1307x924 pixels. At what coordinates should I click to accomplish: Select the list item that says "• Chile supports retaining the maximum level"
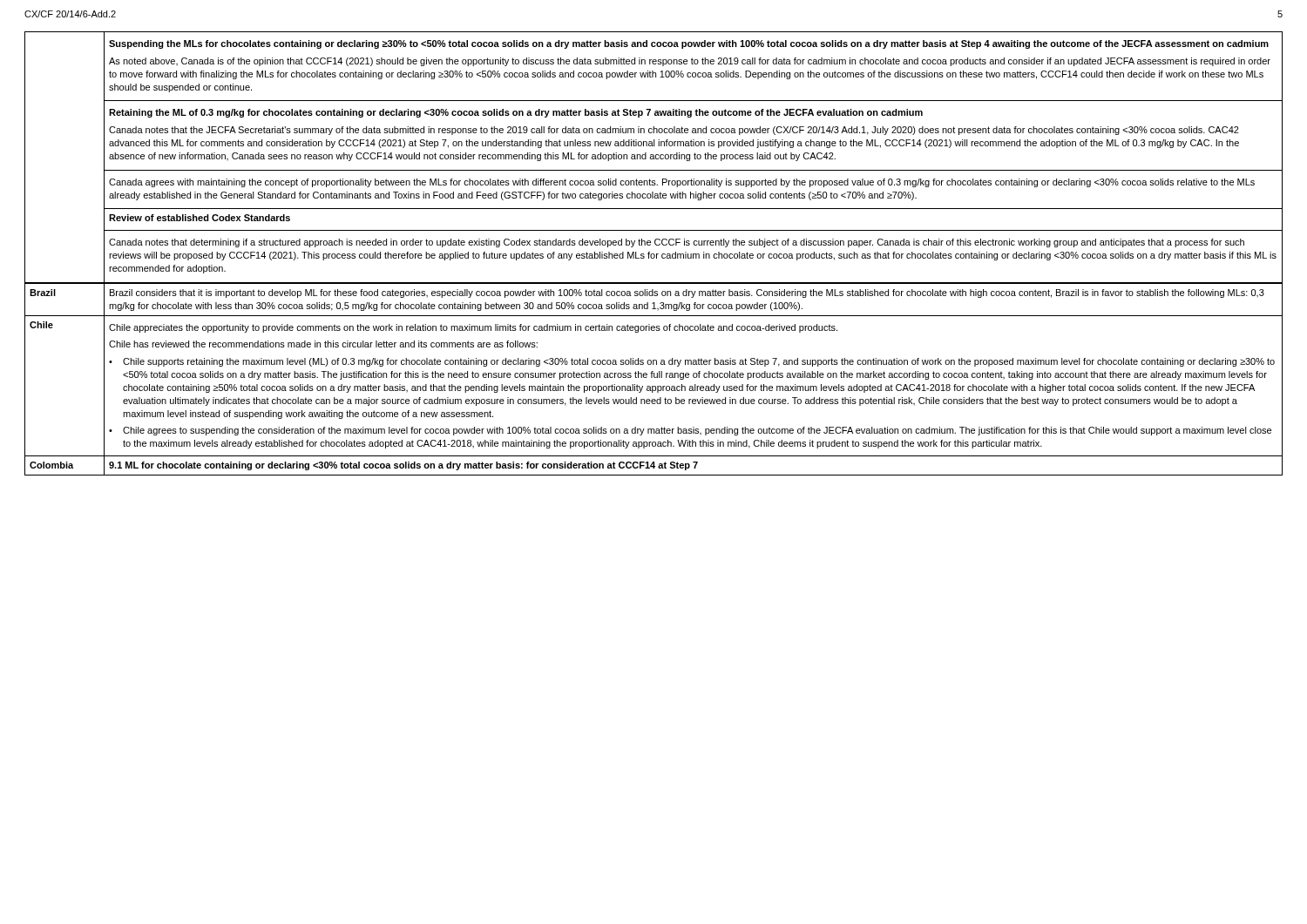[x=693, y=388]
